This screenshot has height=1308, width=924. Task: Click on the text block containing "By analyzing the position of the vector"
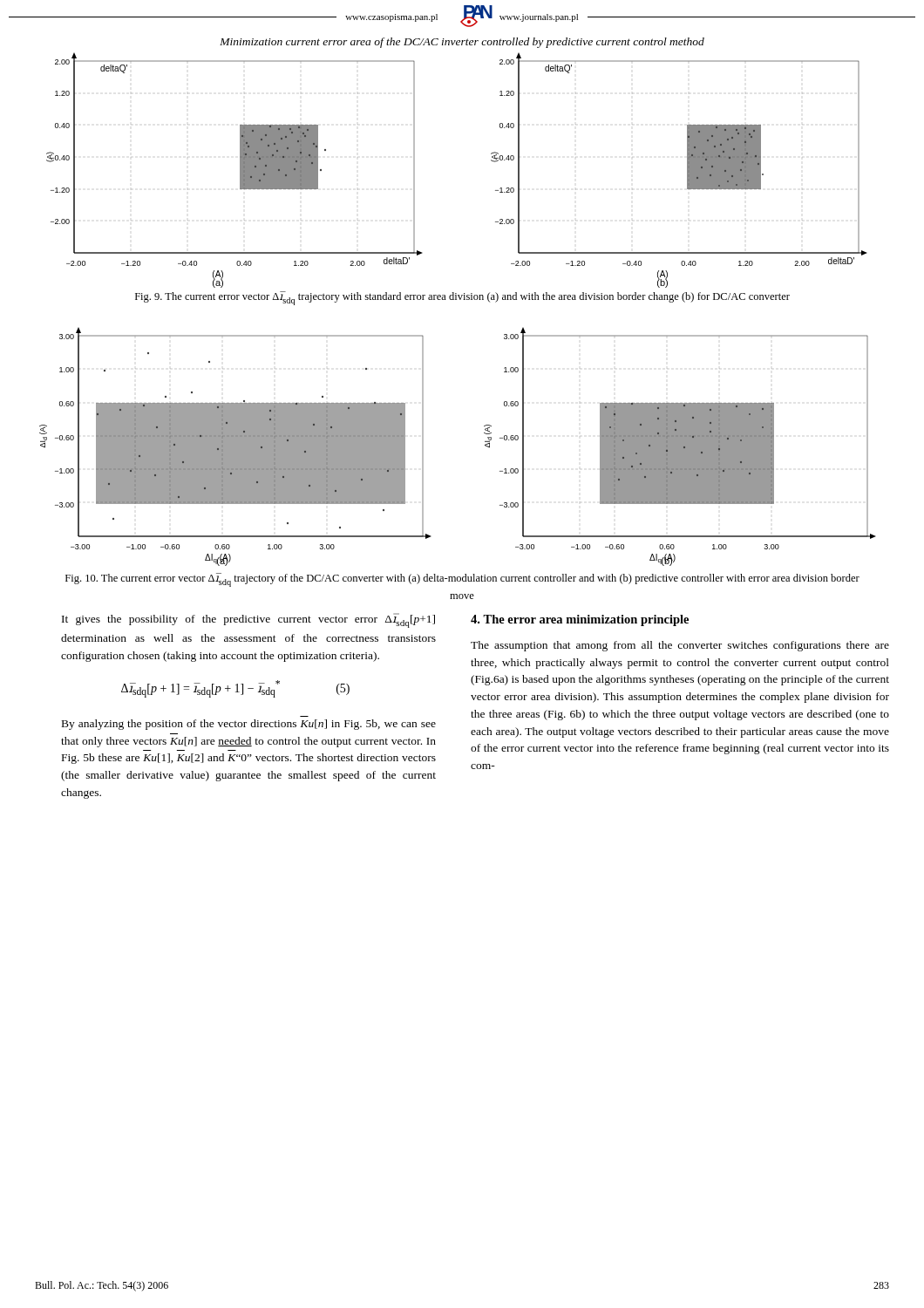pyautogui.click(x=248, y=758)
